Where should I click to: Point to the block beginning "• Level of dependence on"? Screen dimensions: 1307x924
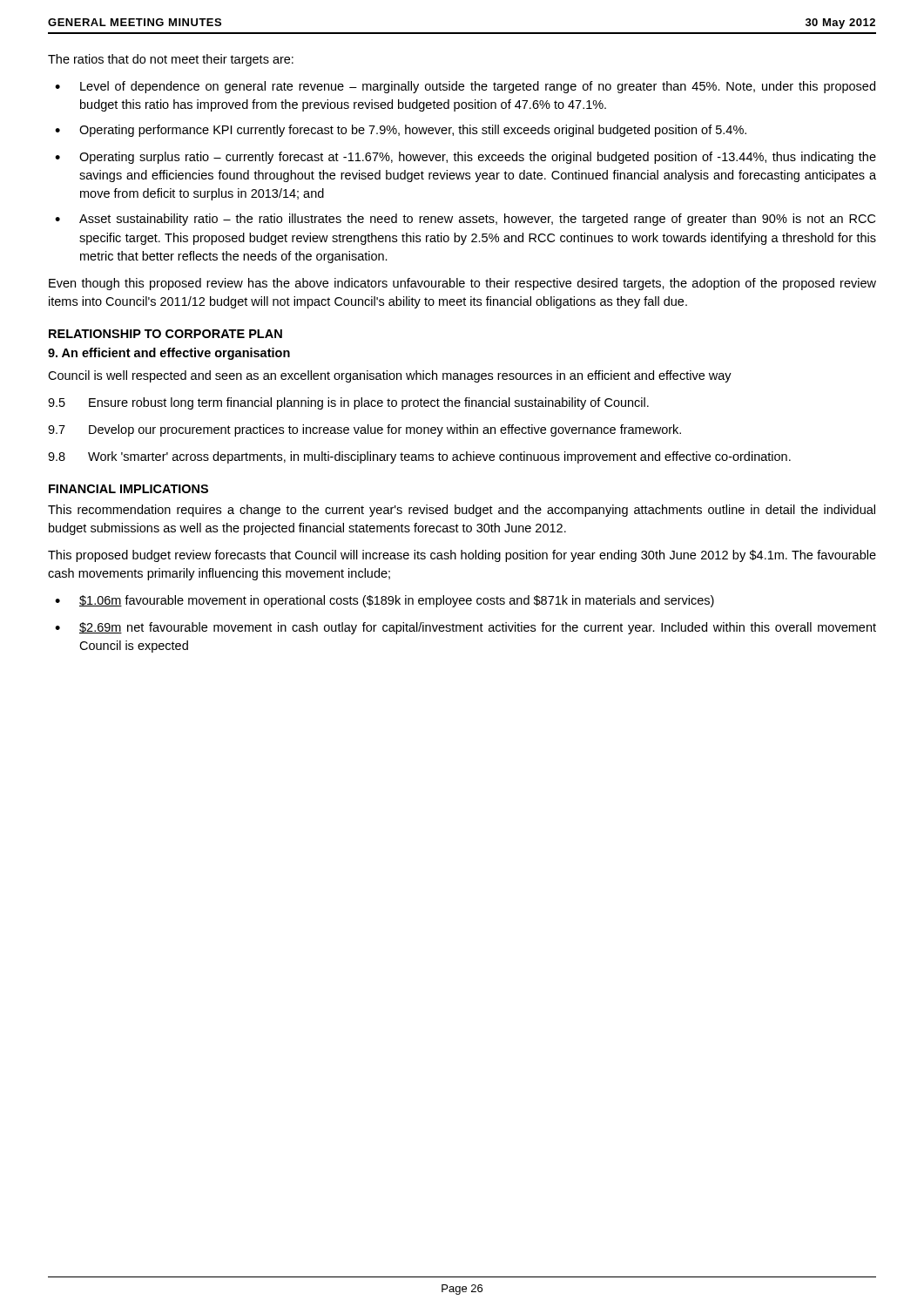[462, 96]
